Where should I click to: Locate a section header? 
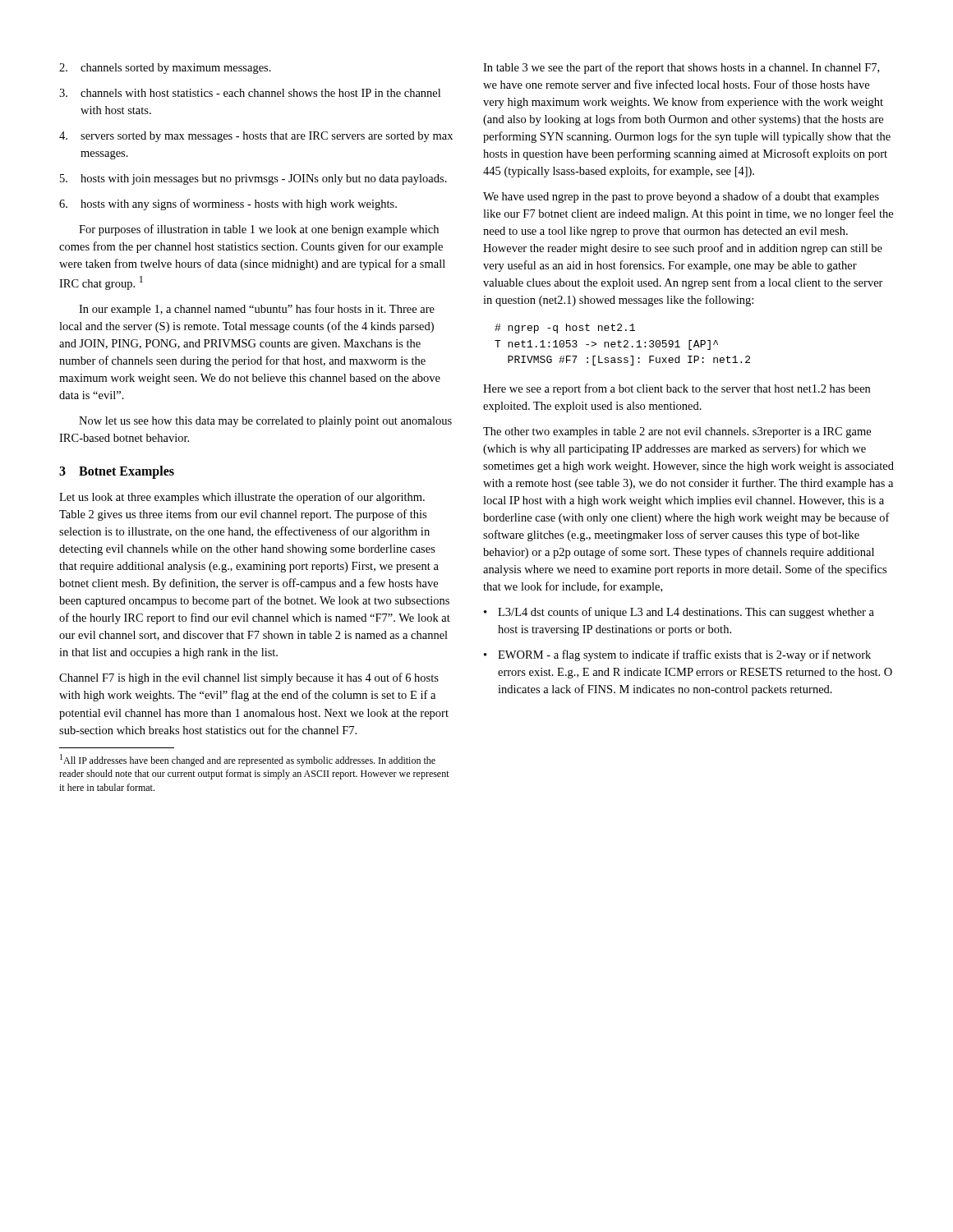[x=117, y=471]
